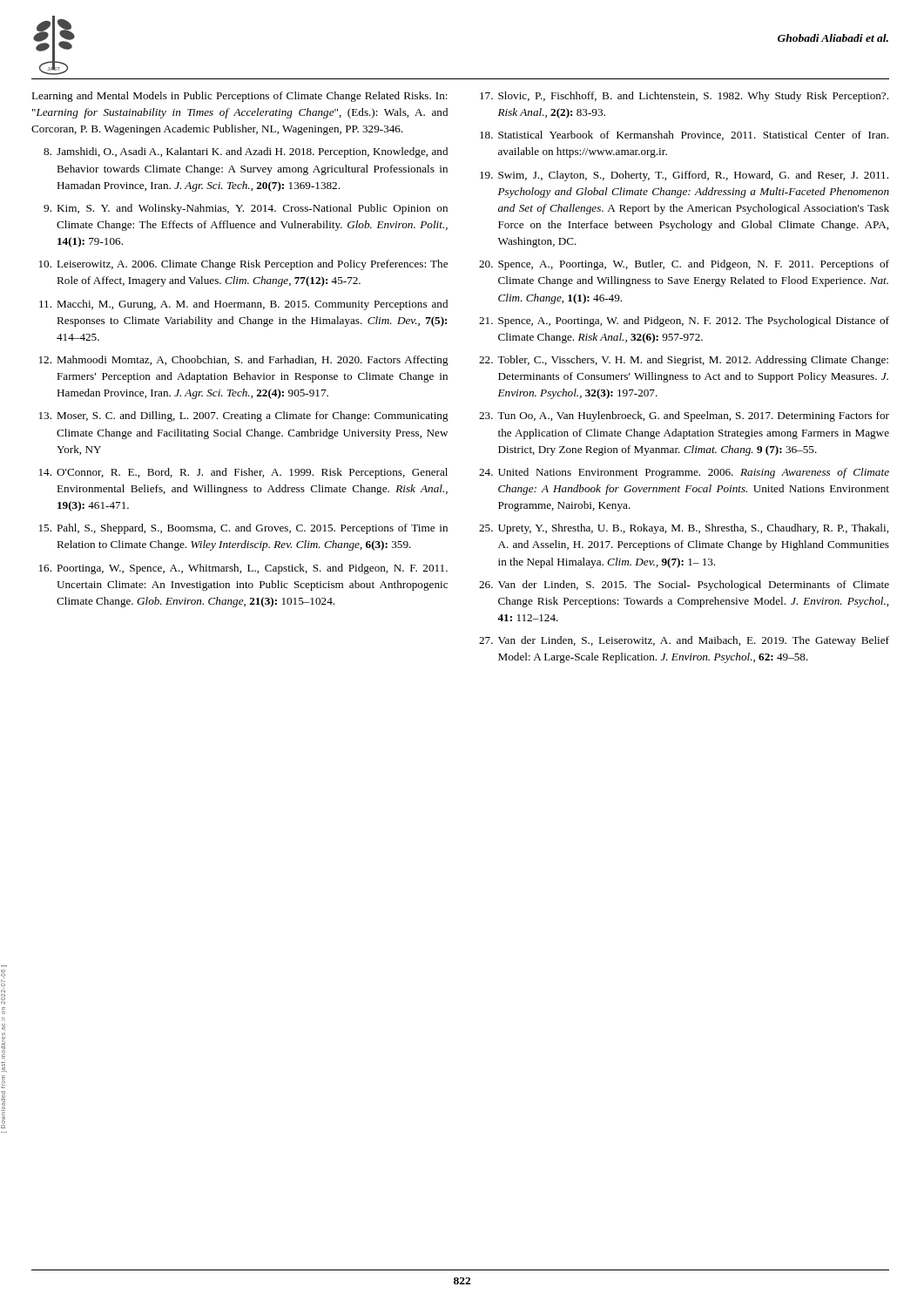This screenshot has width=924, height=1307.
Task: Point to the block beginning "11. Macchi, M., Gurung, A. M. and Hoermann,"
Action: coord(240,320)
